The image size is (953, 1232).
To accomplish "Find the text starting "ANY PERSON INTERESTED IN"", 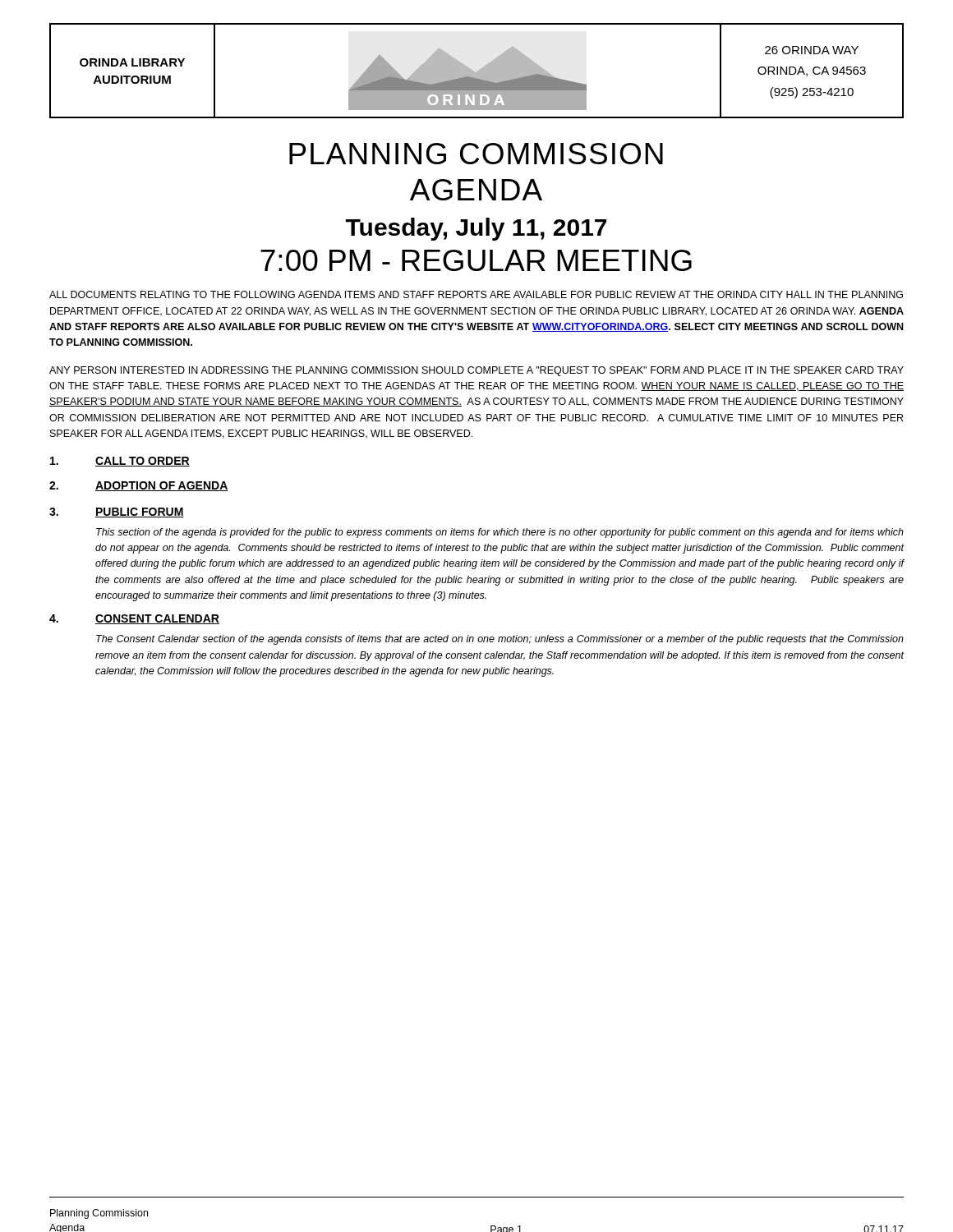I will 476,402.
